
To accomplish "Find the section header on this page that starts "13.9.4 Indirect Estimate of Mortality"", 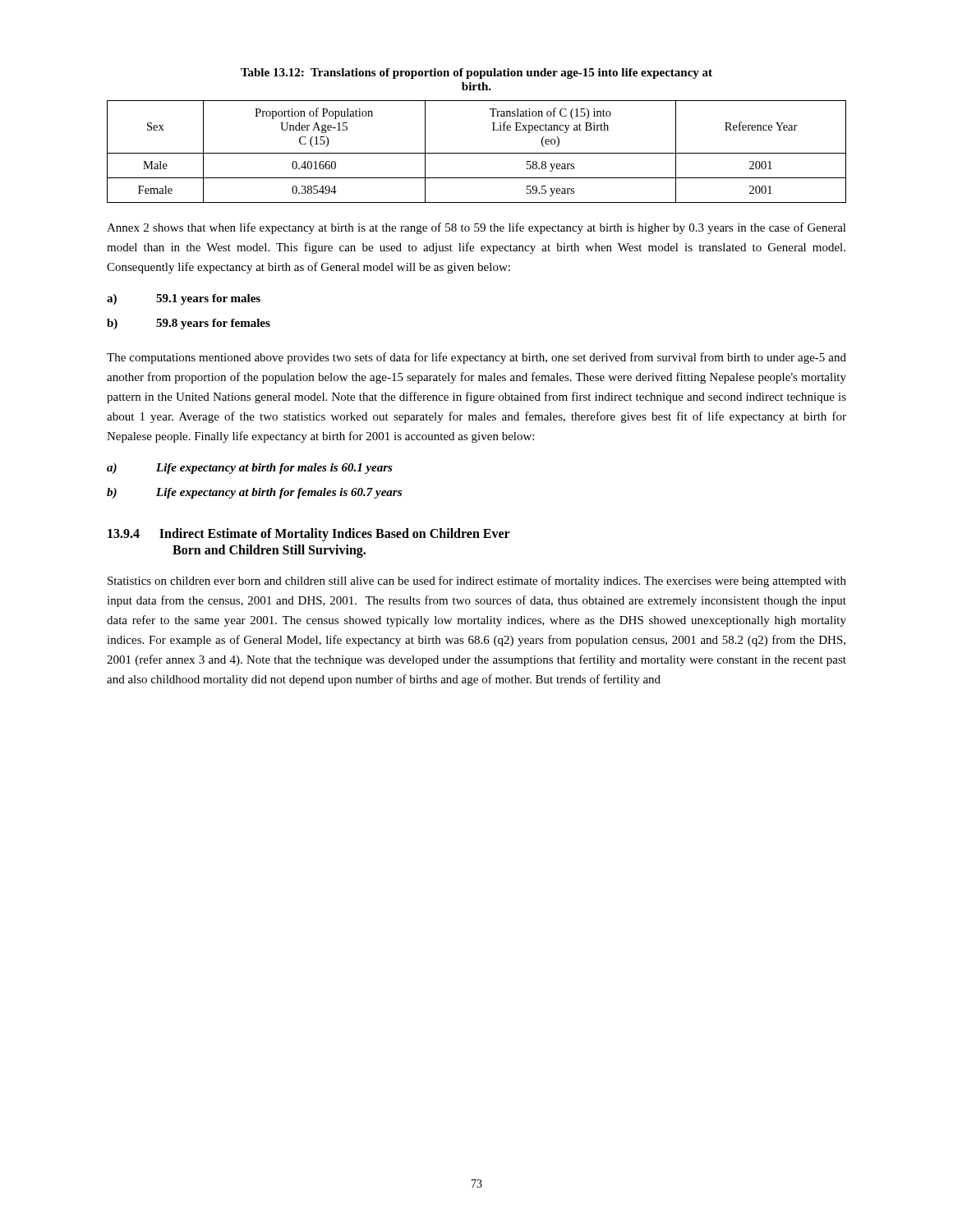I will pyautogui.click(x=476, y=542).
